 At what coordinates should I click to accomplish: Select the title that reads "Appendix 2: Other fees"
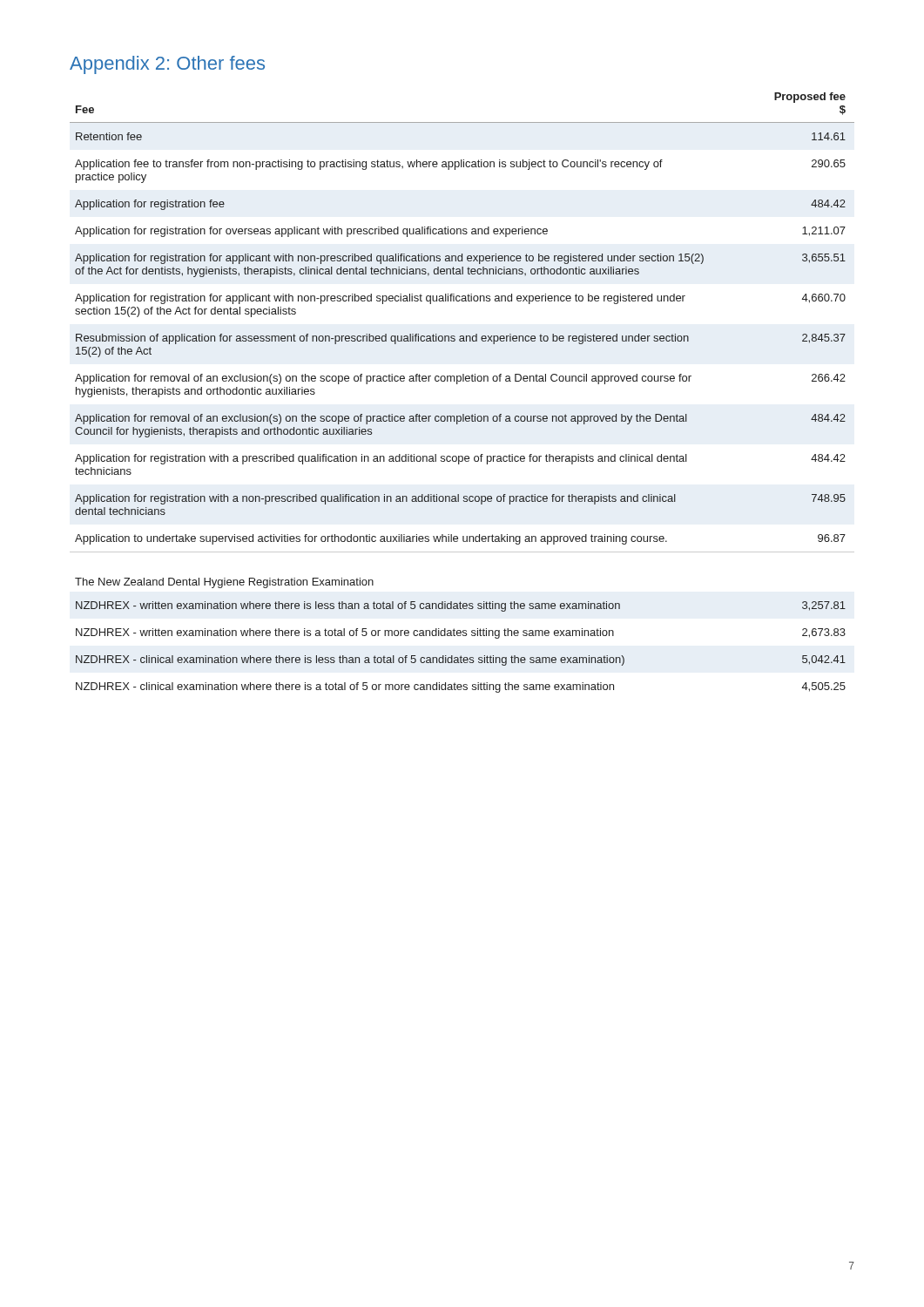point(168,63)
